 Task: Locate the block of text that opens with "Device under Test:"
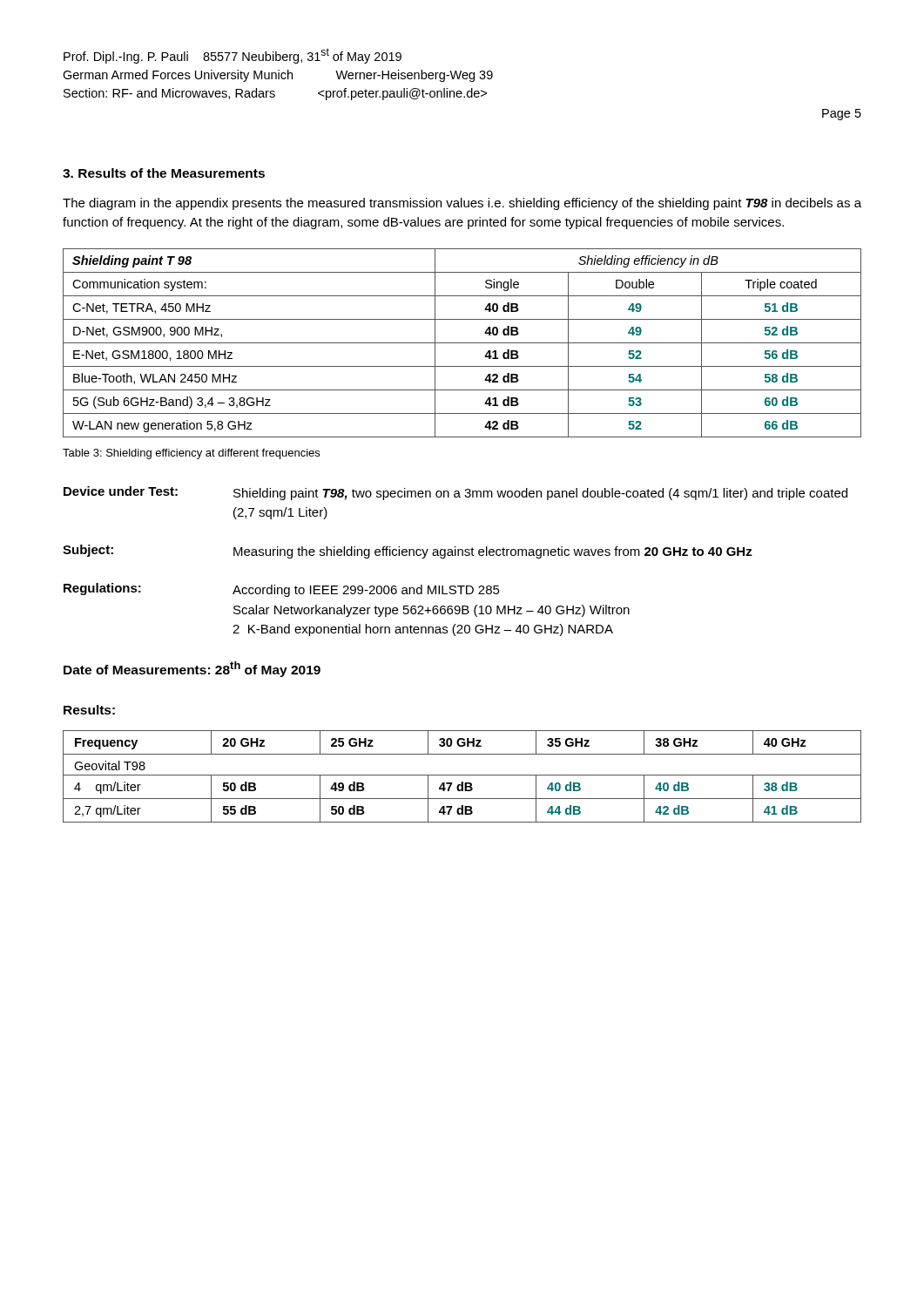click(462, 503)
